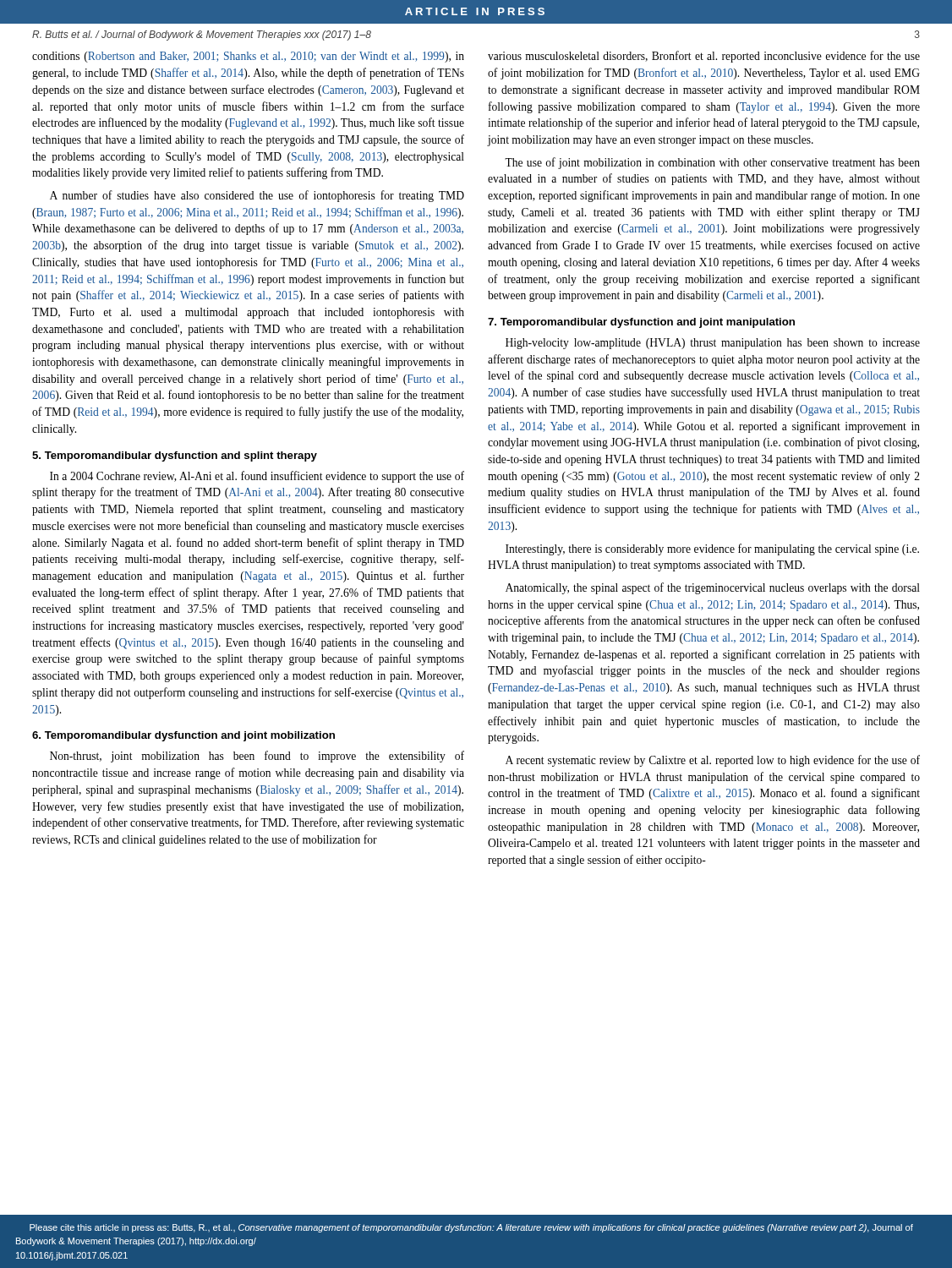This screenshot has width=952, height=1268.
Task: Point to the block beginning "A number of studies have"
Action: coord(248,313)
